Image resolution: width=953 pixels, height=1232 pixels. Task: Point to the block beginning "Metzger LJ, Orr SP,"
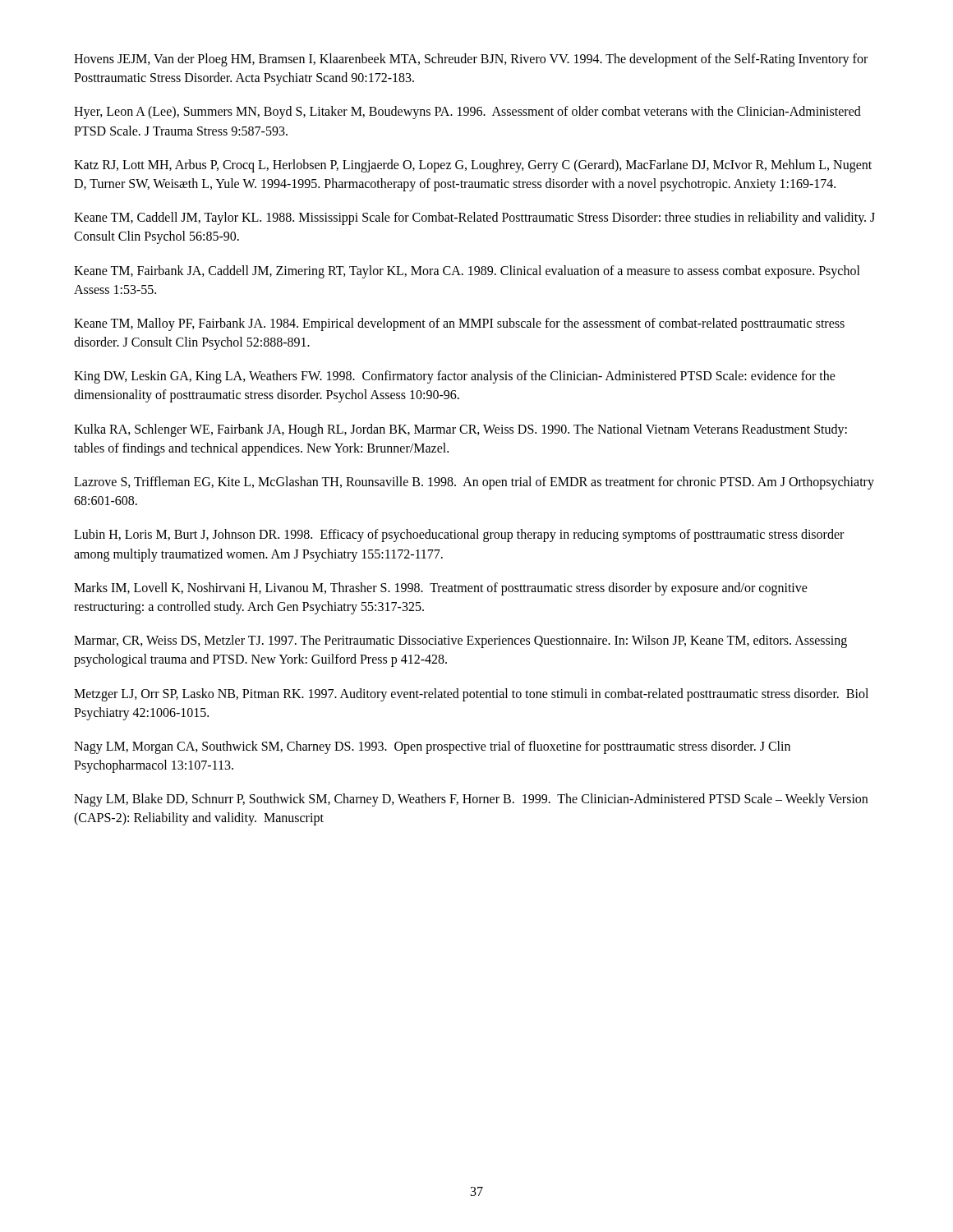(x=471, y=703)
